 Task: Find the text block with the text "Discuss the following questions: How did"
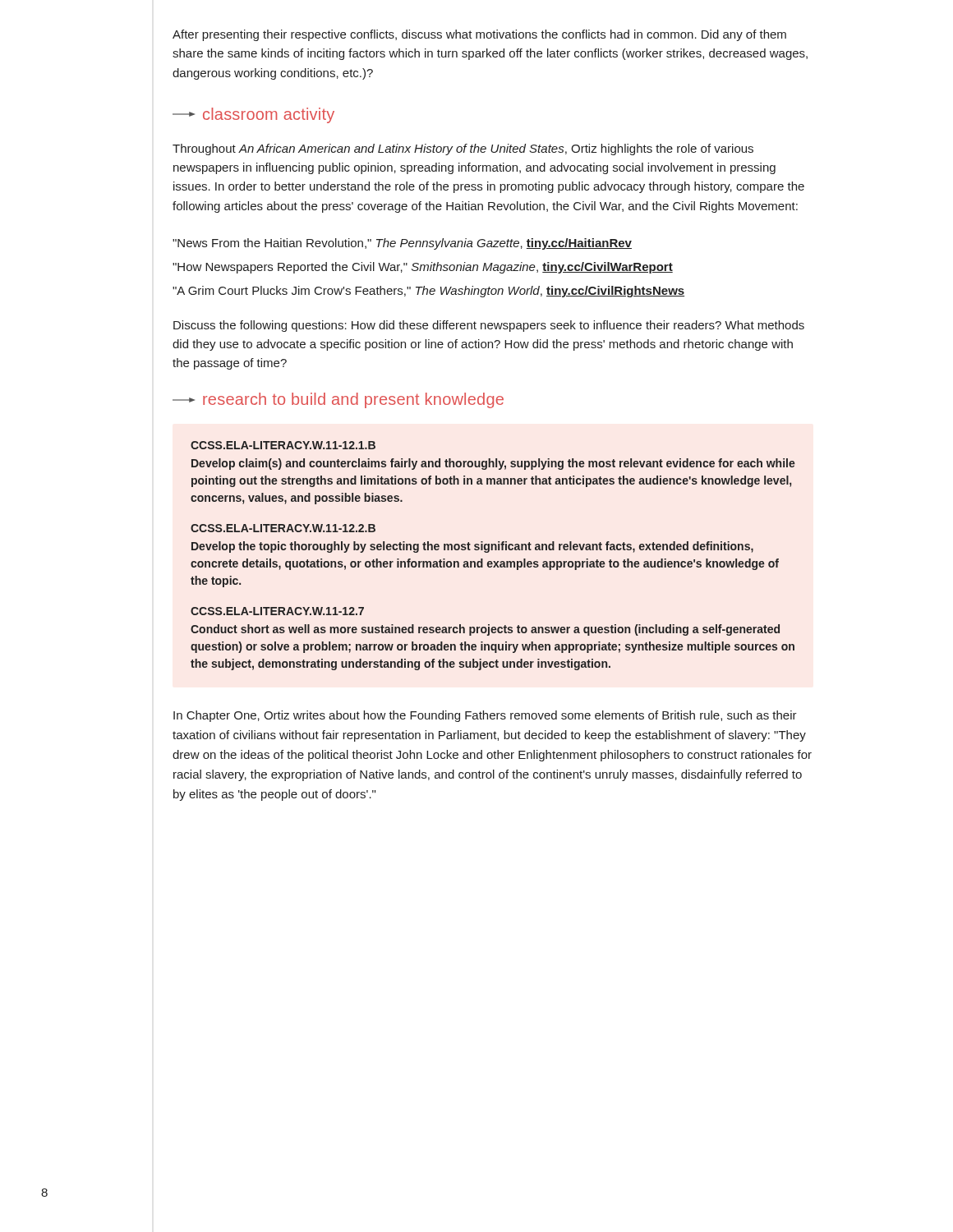489,344
